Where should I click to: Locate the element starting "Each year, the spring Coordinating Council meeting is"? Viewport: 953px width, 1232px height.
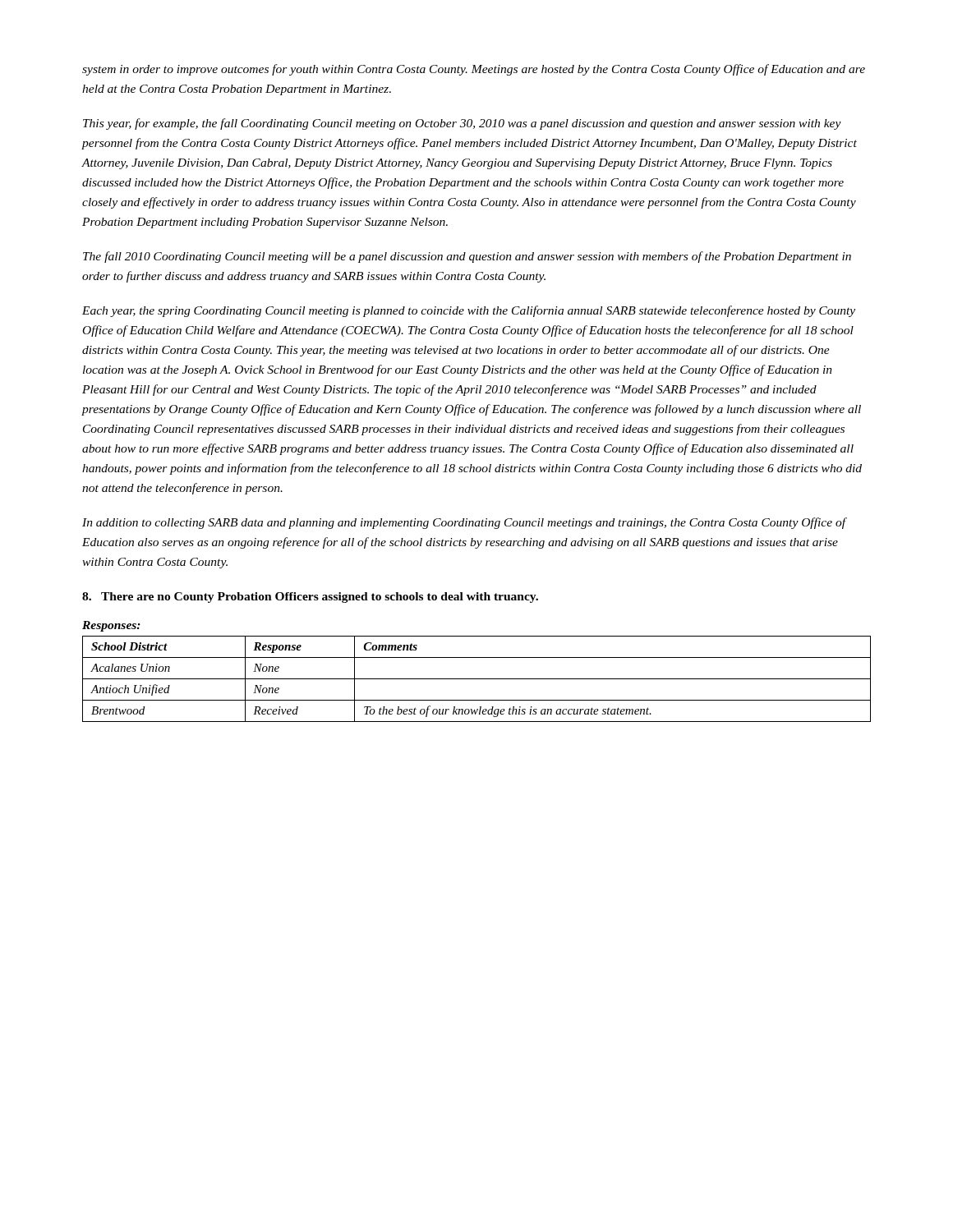[472, 399]
